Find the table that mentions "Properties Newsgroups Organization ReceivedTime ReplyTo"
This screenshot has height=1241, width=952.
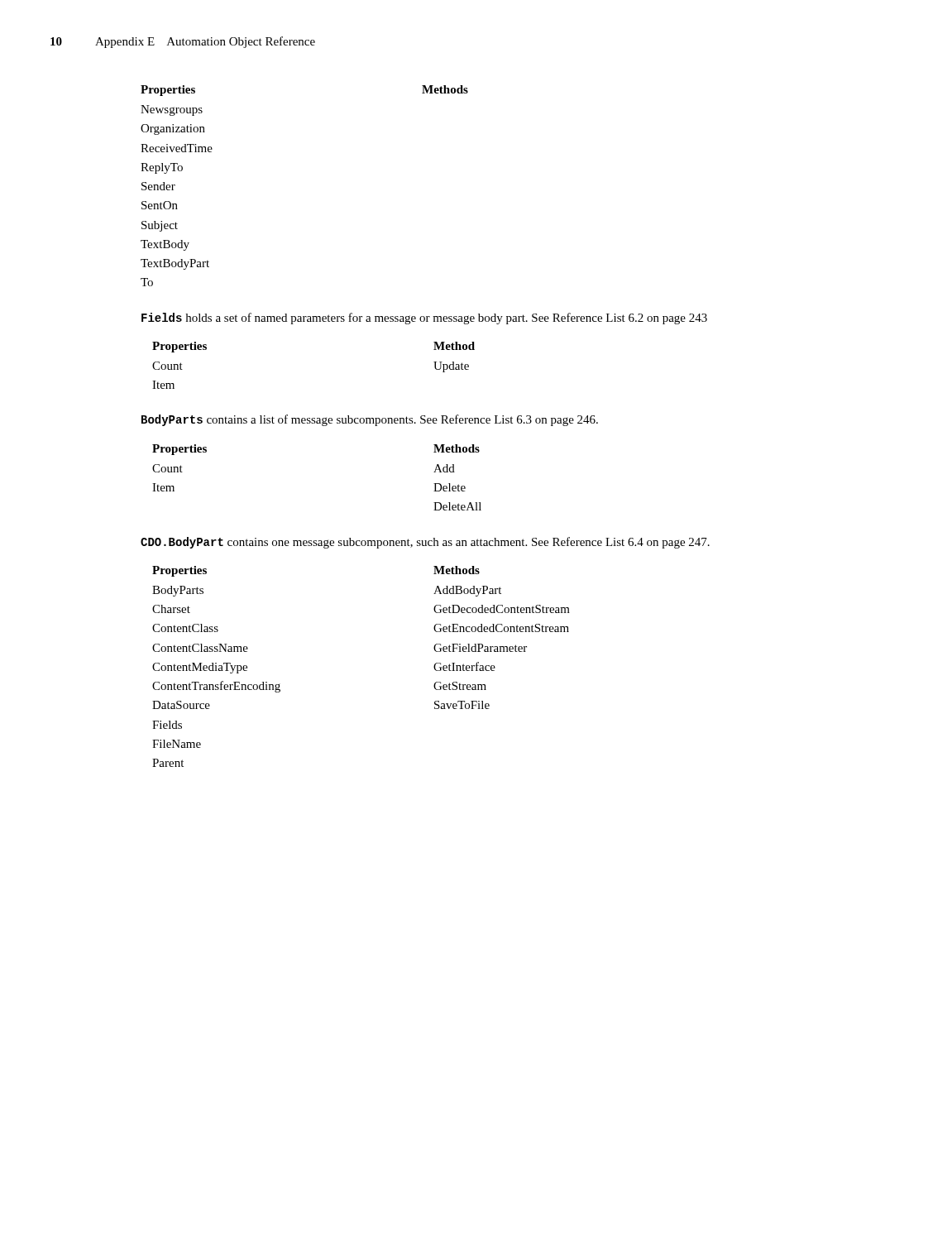513,188
